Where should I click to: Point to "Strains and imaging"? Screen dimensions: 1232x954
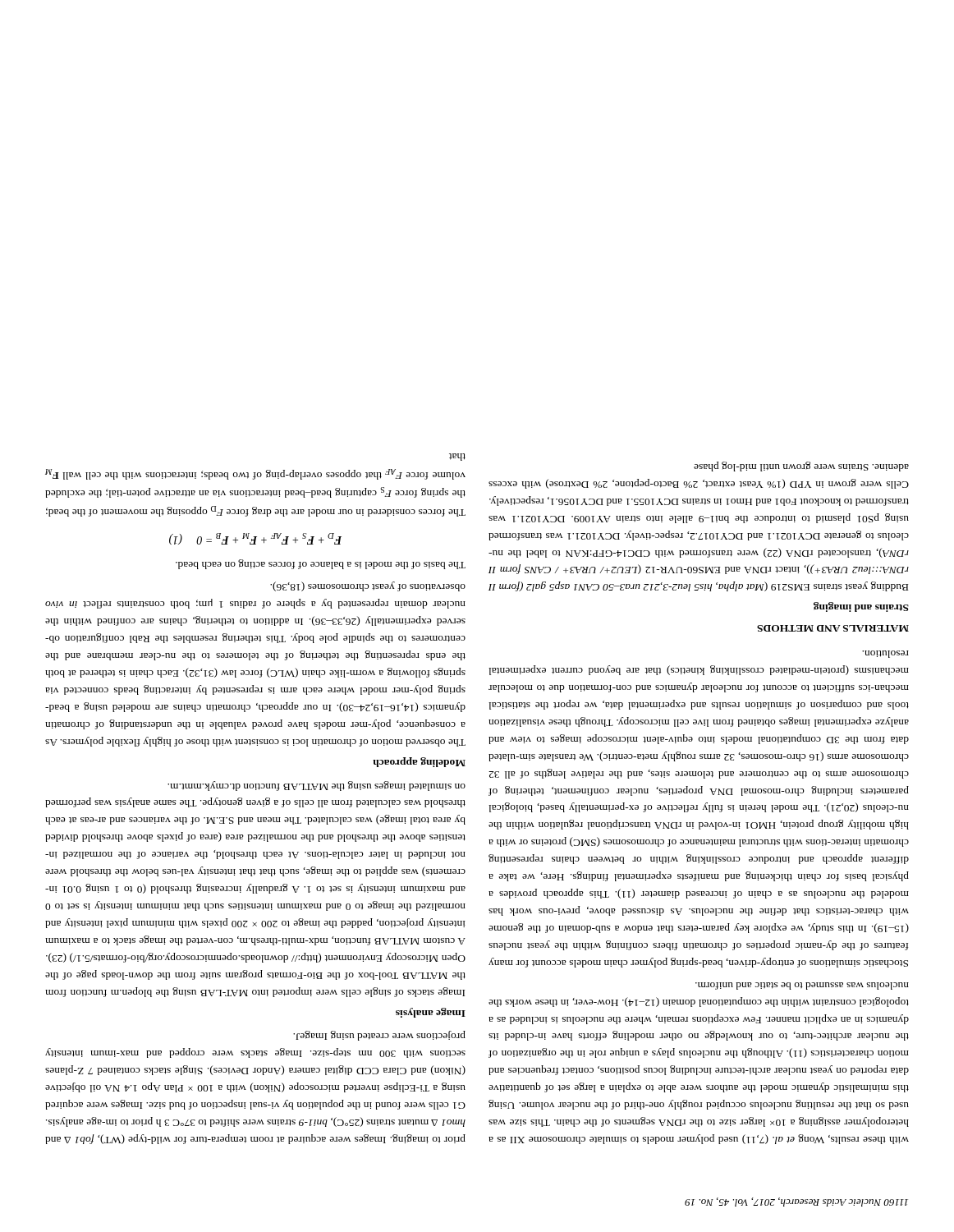[x=861, y=608]
